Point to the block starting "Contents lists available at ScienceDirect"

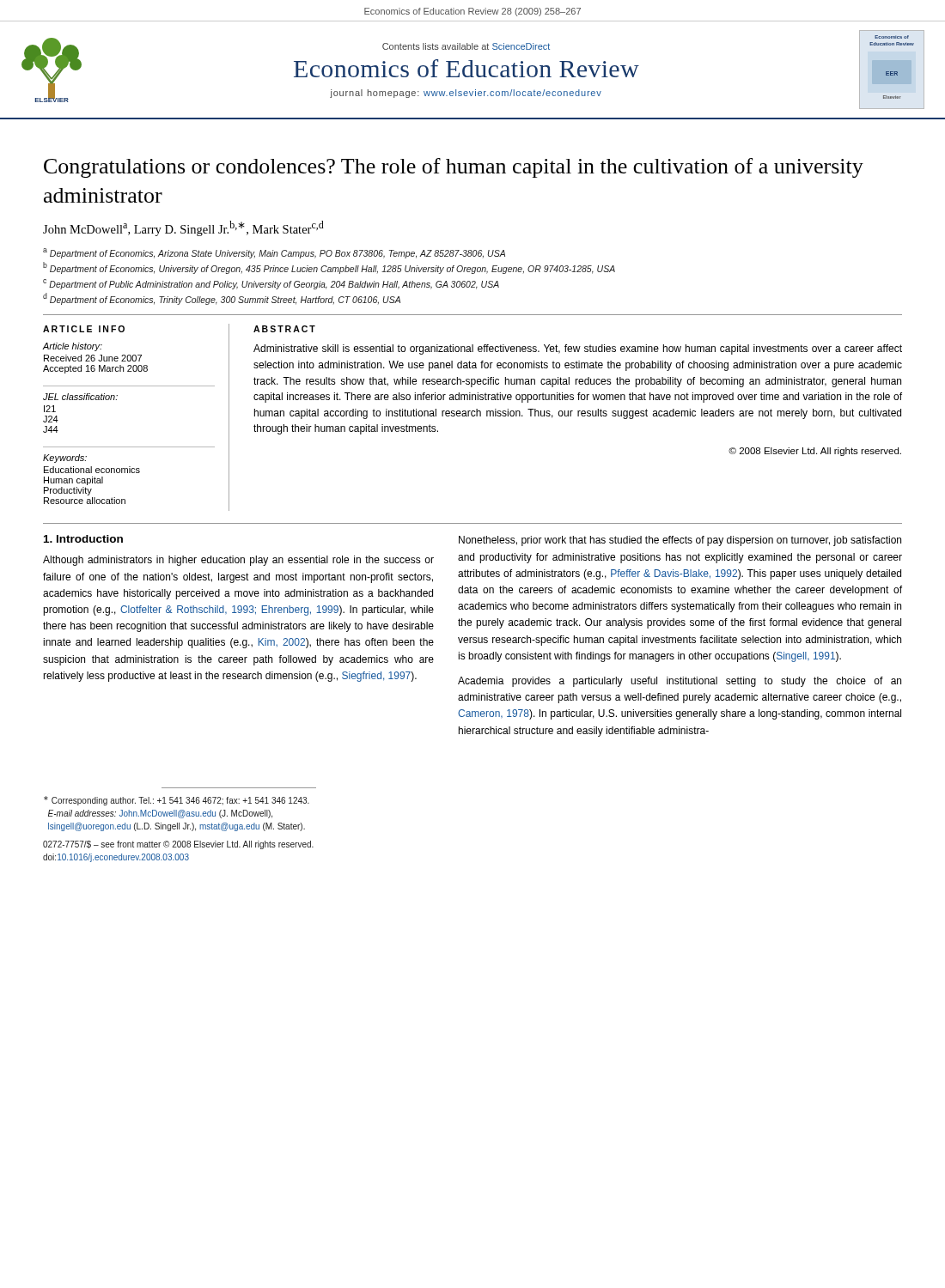pyautogui.click(x=466, y=70)
